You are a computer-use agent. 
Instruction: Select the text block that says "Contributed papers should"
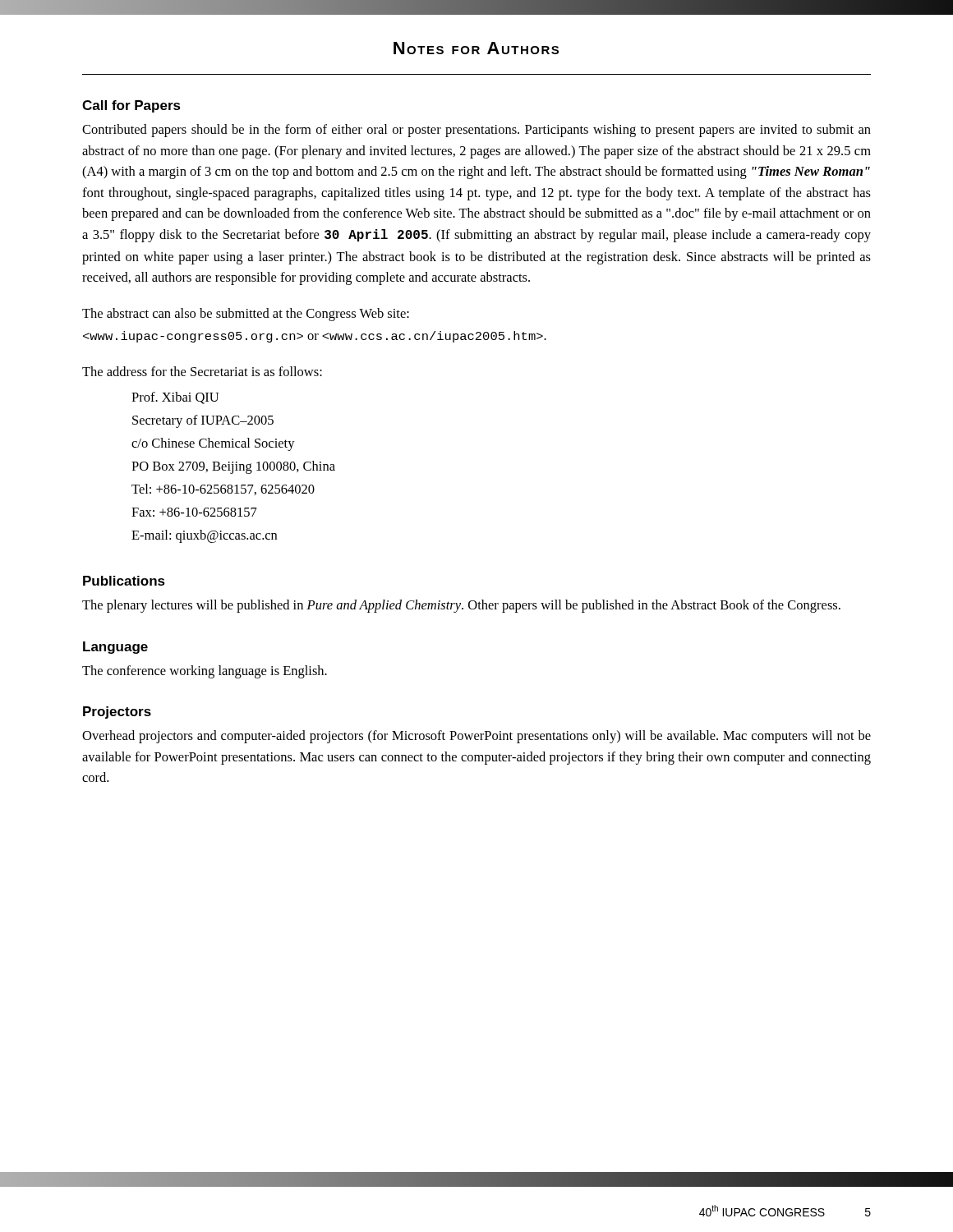(x=476, y=203)
